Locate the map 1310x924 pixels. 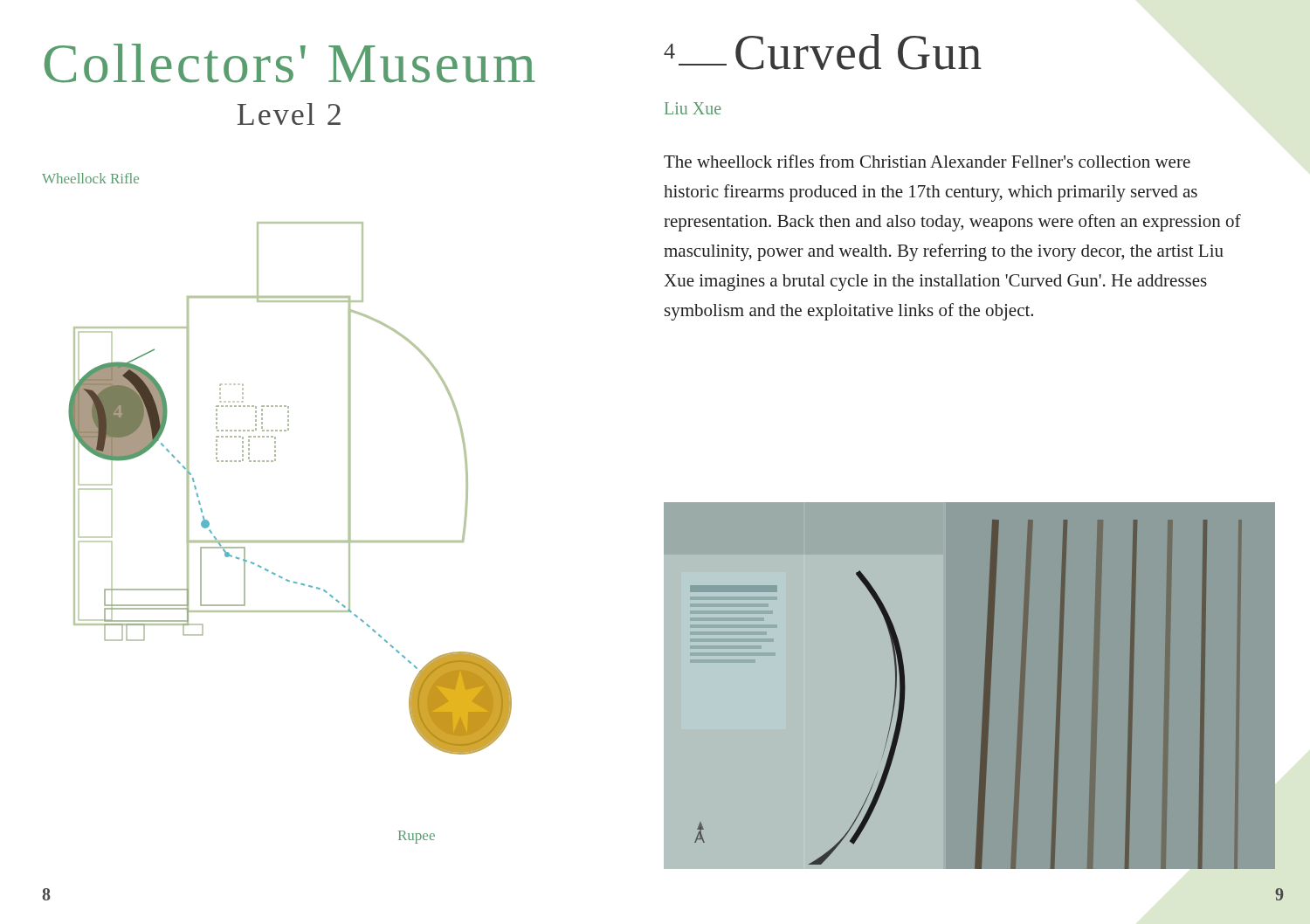pos(310,476)
